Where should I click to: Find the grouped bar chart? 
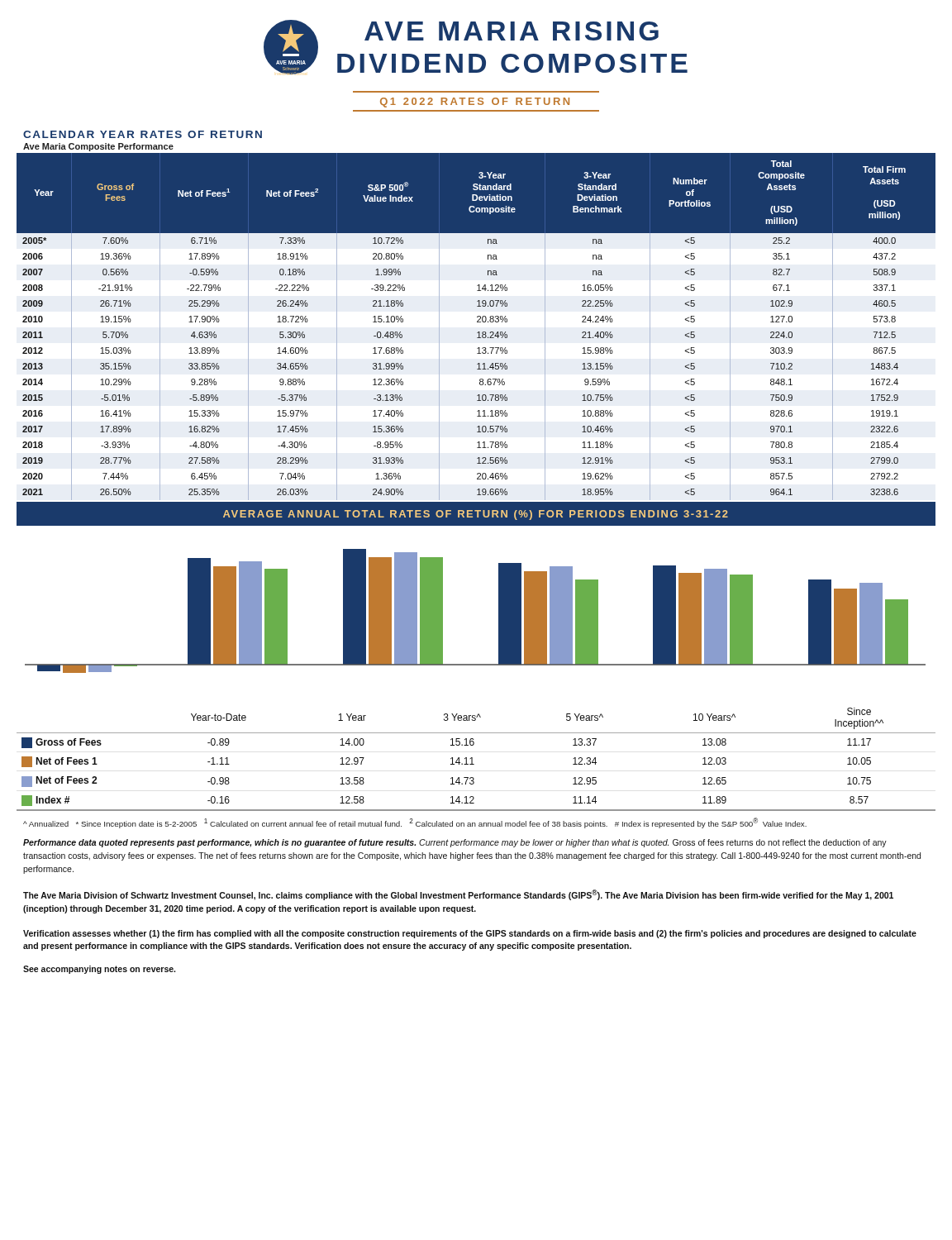476,614
